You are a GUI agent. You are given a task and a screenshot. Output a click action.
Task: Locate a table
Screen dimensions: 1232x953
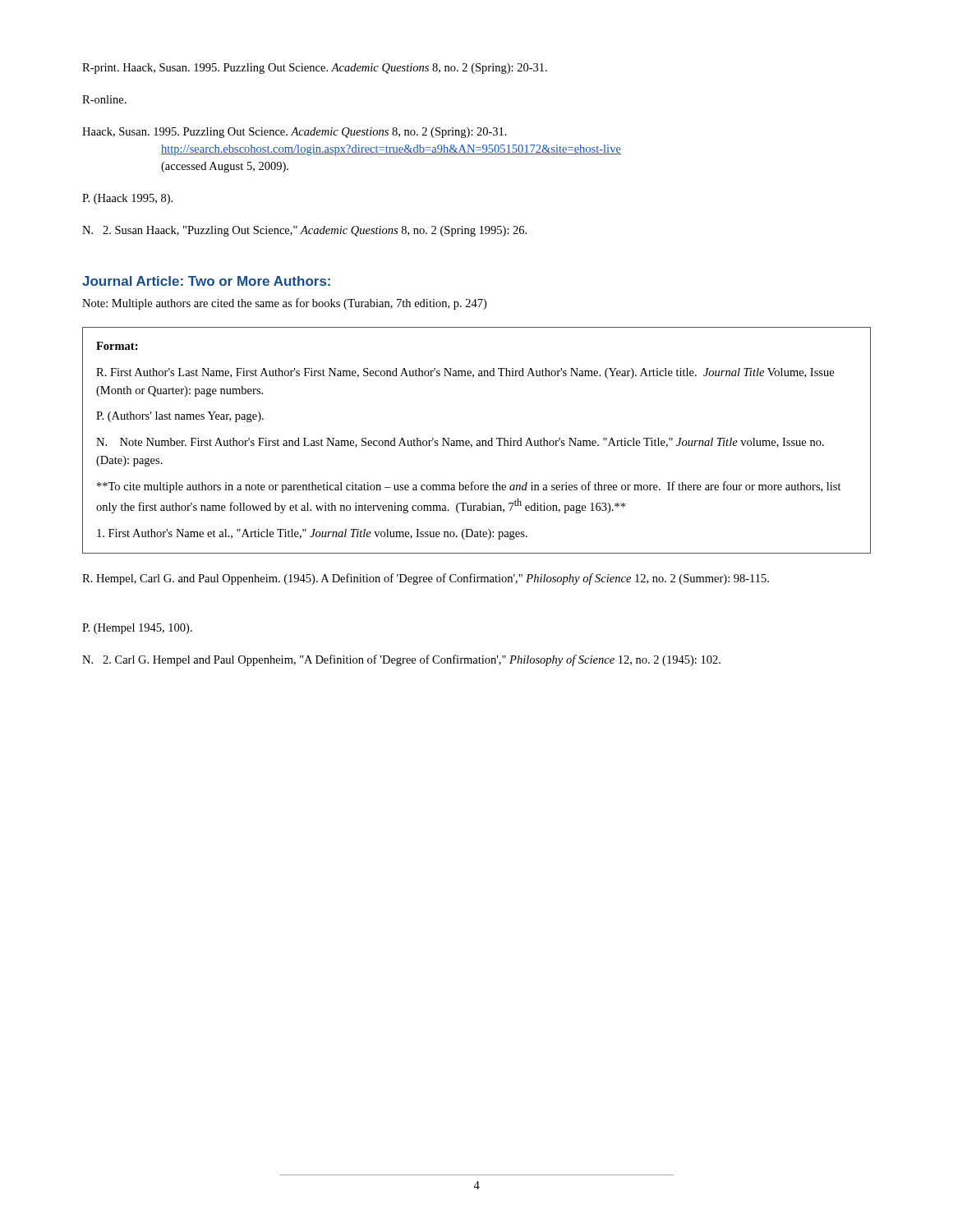click(x=476, y=440)
